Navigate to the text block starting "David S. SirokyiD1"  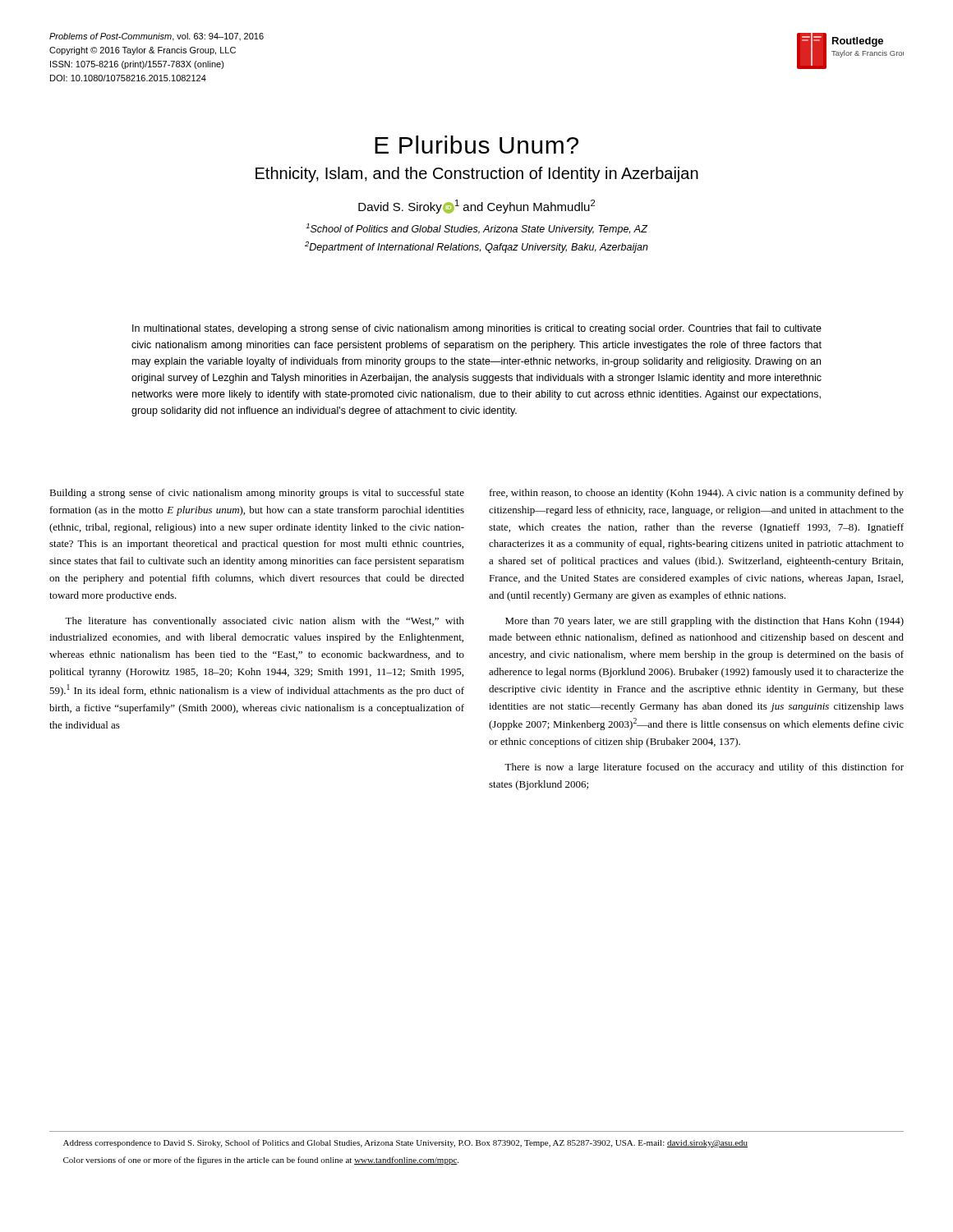pyautogui.click(x=476, y=206)
